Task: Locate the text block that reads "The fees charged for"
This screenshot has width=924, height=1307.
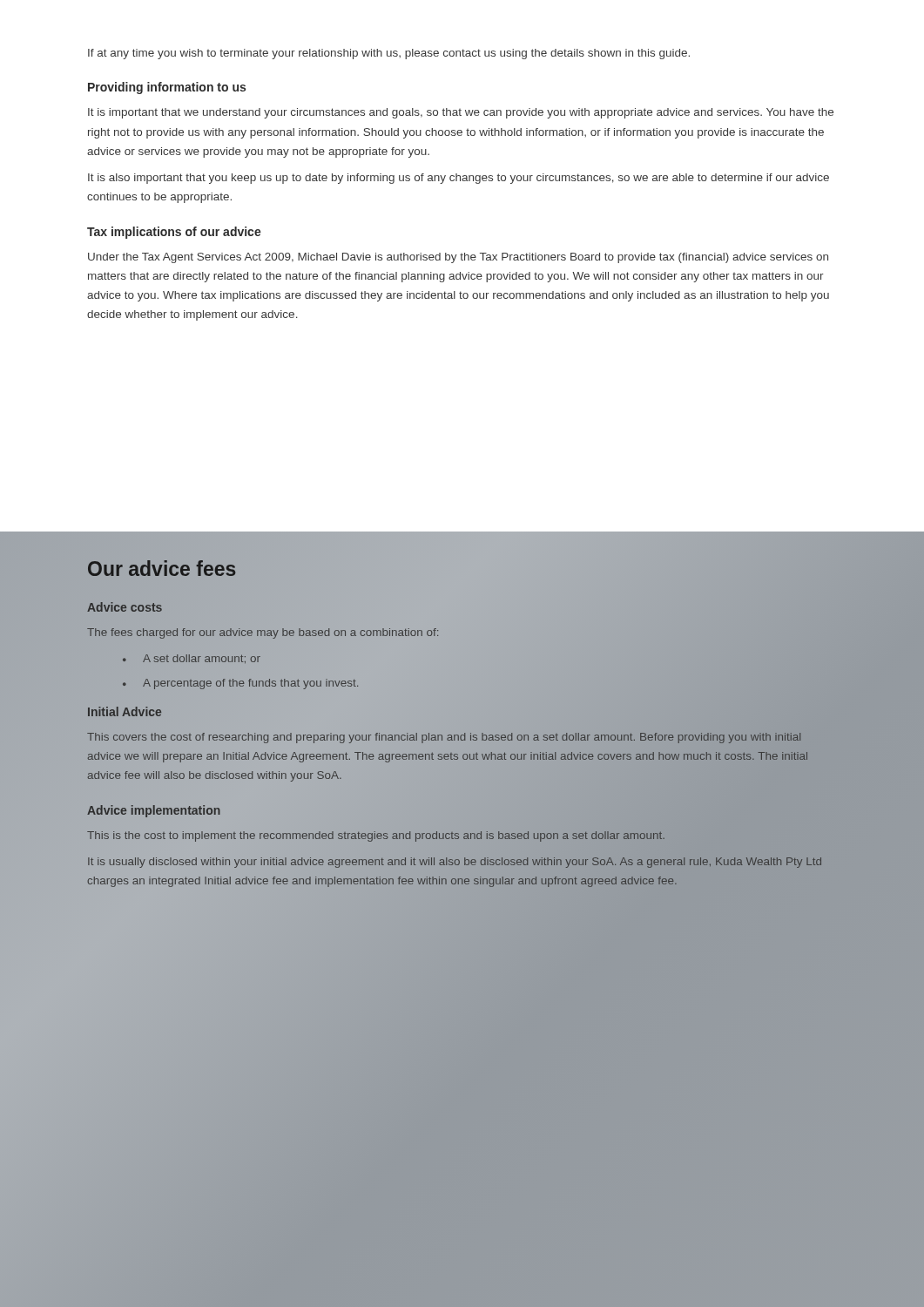Action: click(263, 632)
